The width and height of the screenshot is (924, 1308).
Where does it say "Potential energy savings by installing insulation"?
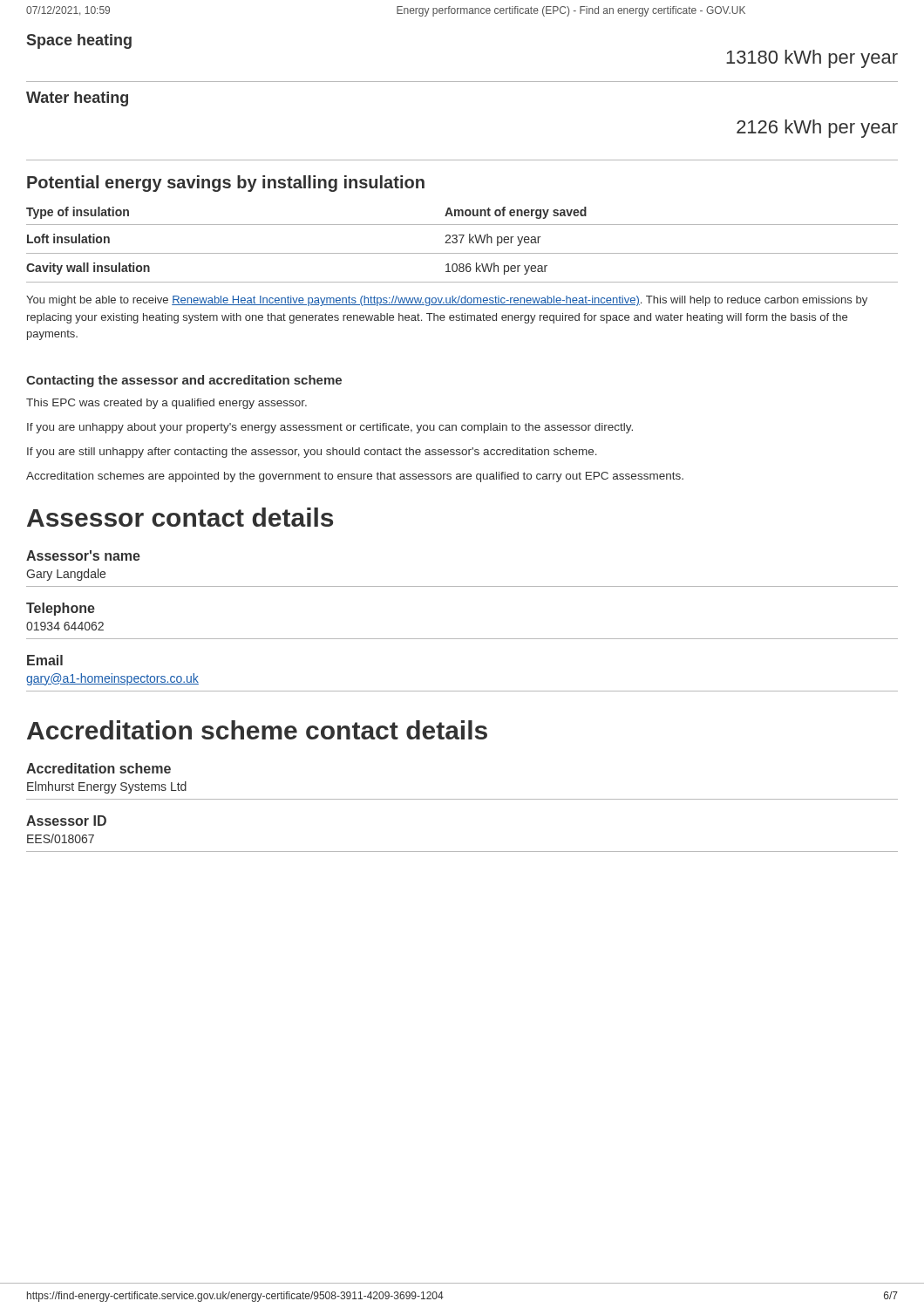click(x=226, y=182)
